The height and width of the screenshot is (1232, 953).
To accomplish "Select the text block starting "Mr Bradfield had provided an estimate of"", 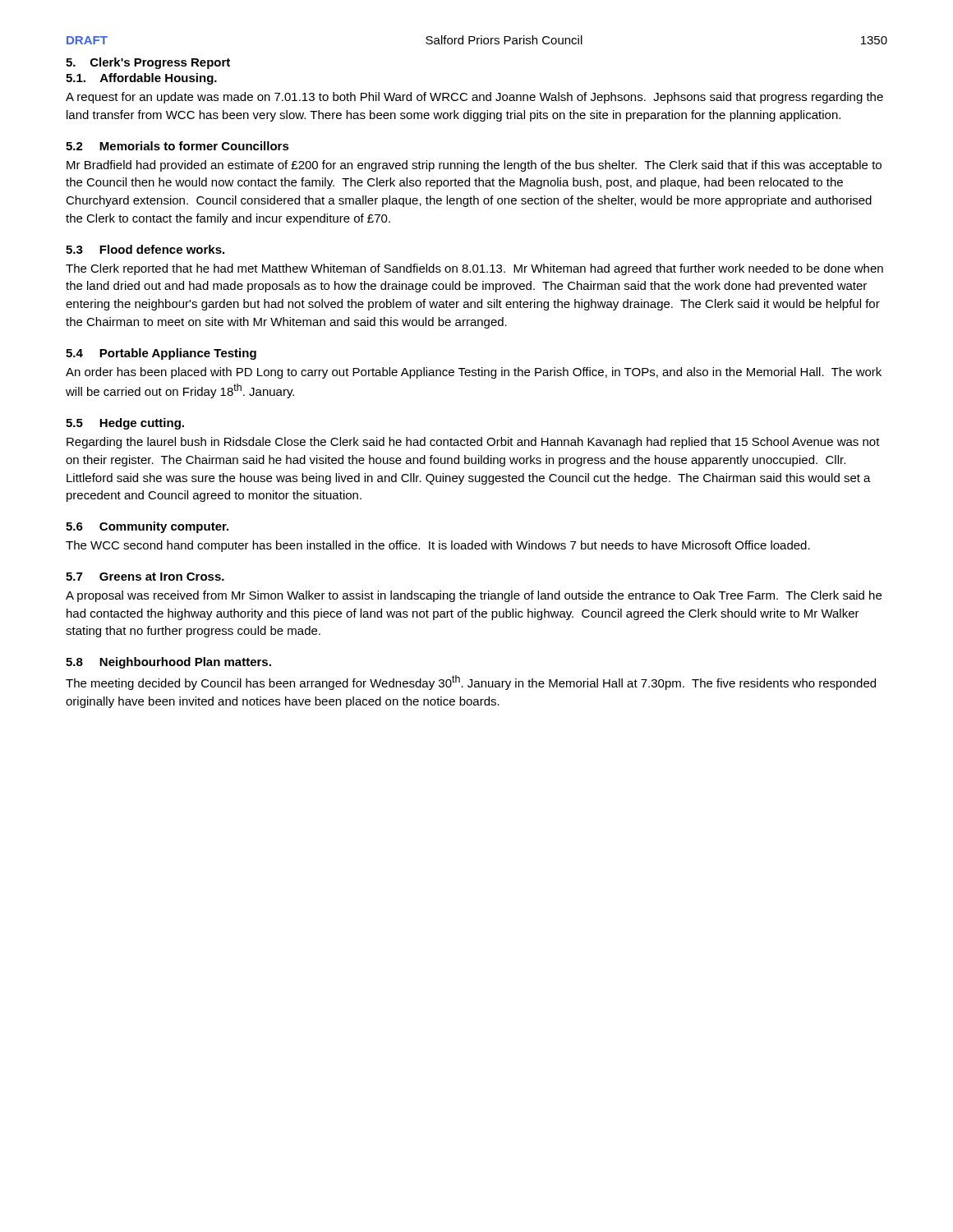I will point(474,191).
